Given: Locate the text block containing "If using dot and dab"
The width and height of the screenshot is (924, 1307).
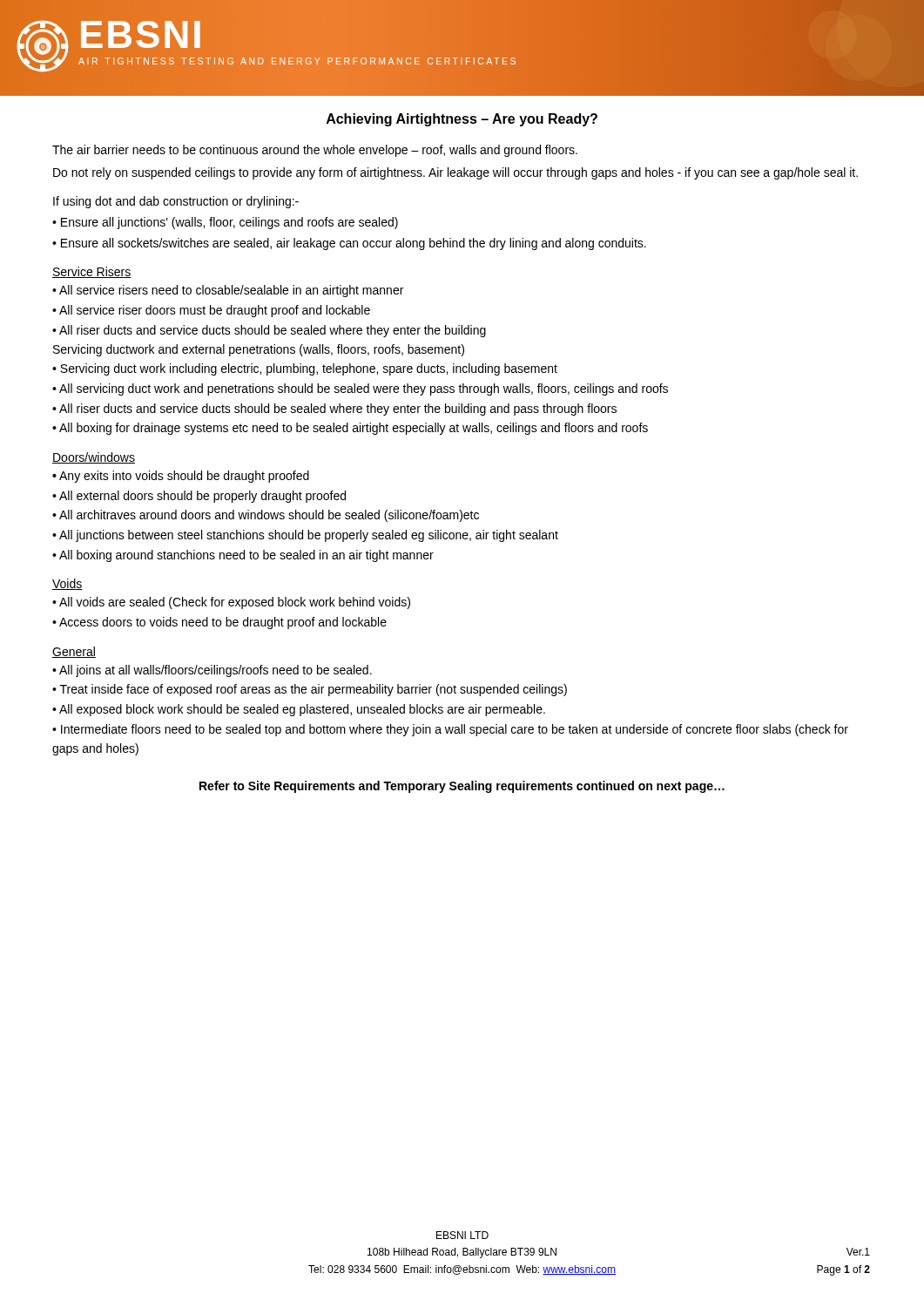Looking at the screenshot, I should [176, 202].
